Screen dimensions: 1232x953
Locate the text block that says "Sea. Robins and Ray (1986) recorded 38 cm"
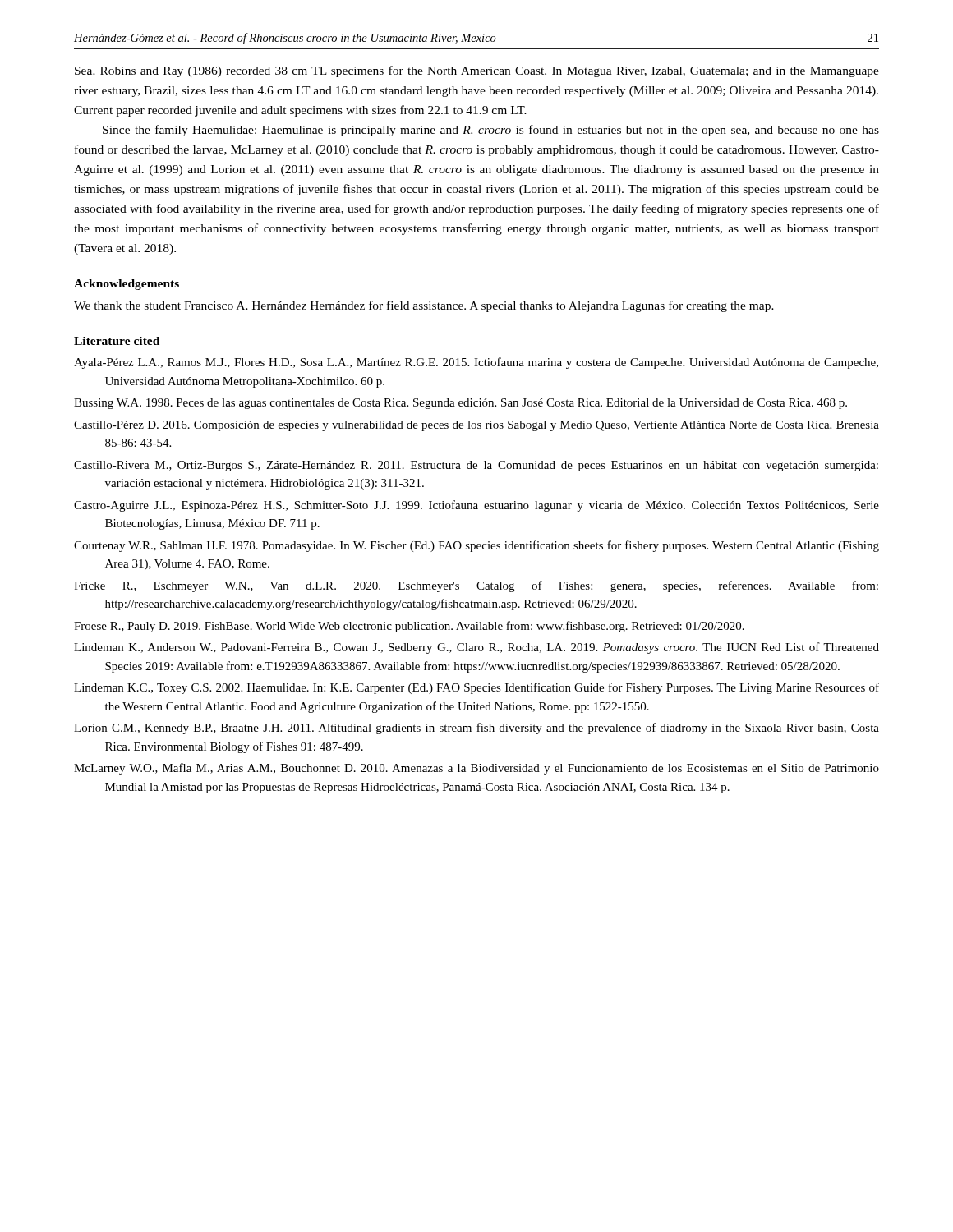(476, 159)
